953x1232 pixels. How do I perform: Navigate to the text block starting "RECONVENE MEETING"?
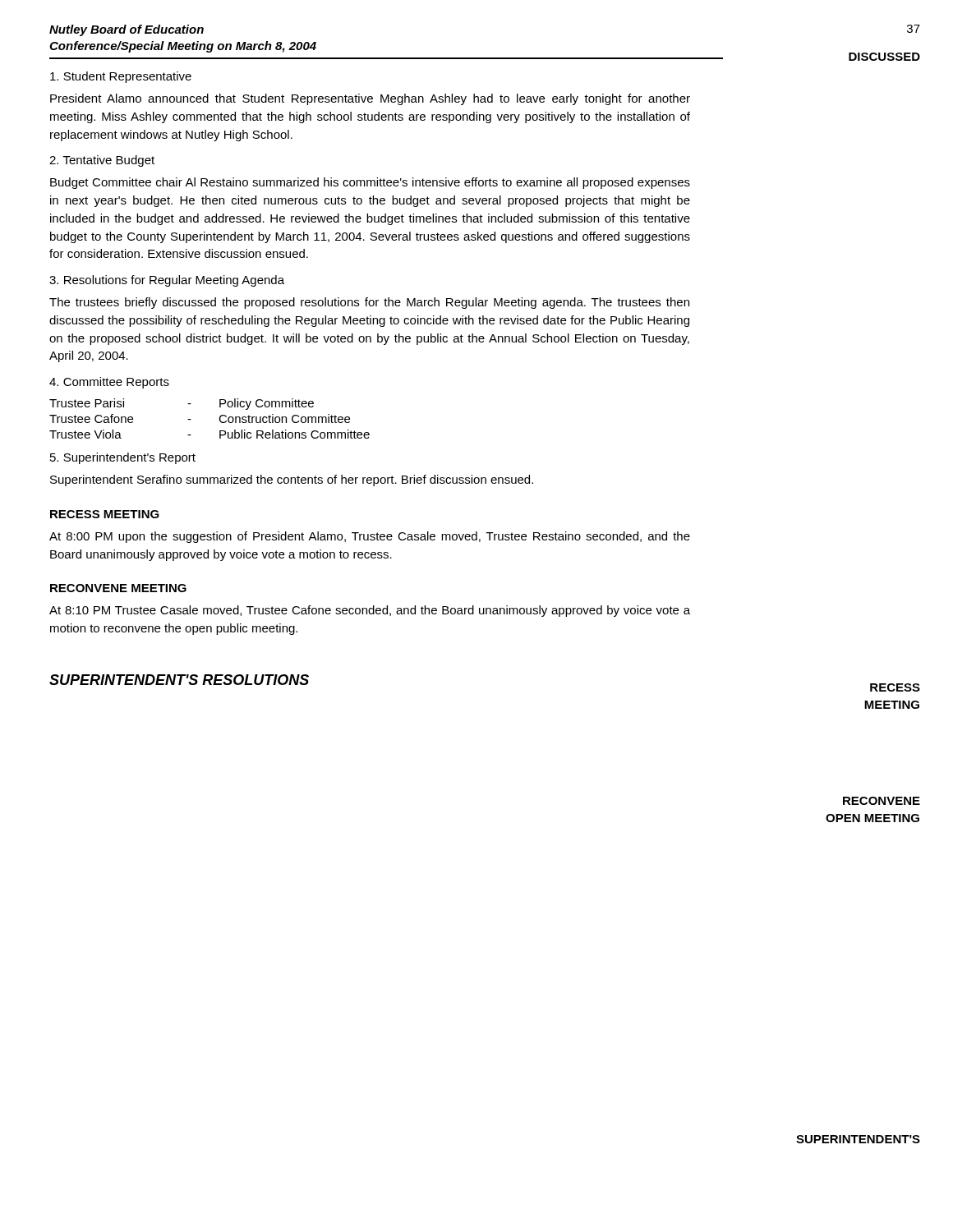click(118, 588)
